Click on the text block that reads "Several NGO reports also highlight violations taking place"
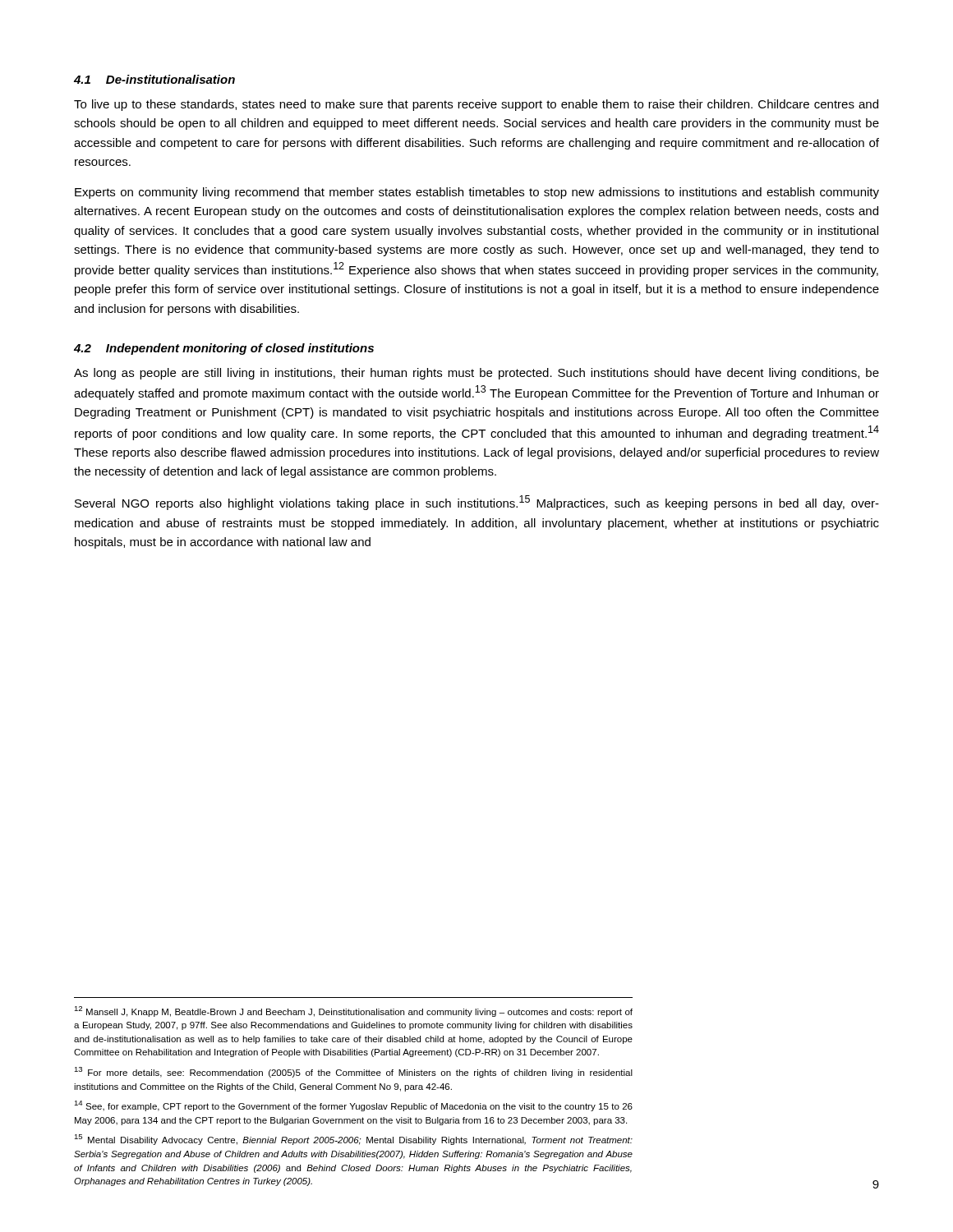Viewport: 953px width, 1232px height. point(476,522)
